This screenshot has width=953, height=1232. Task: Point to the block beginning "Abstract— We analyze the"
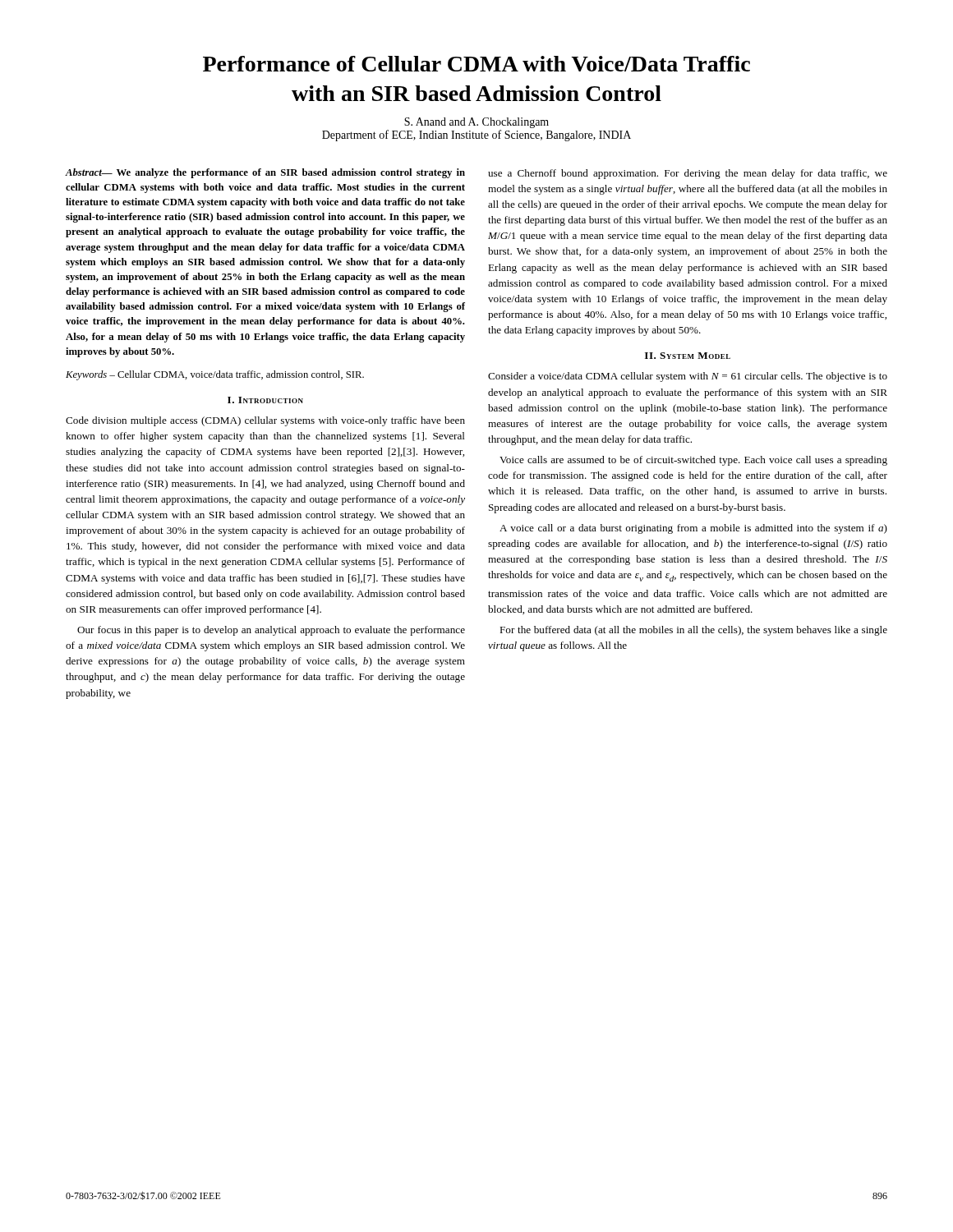point(265,262)
